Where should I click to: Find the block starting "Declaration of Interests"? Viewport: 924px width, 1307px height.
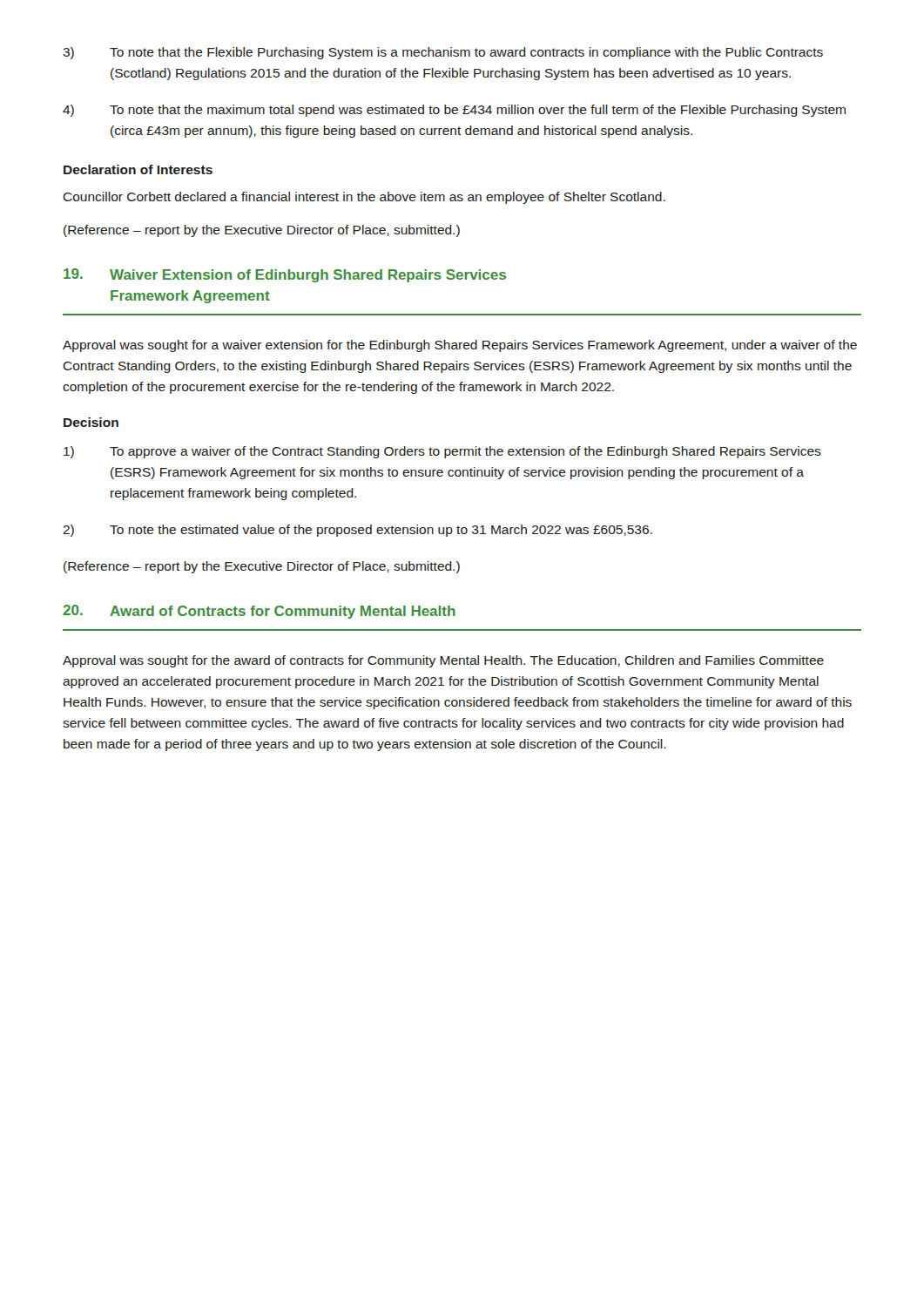pos(138,170)
